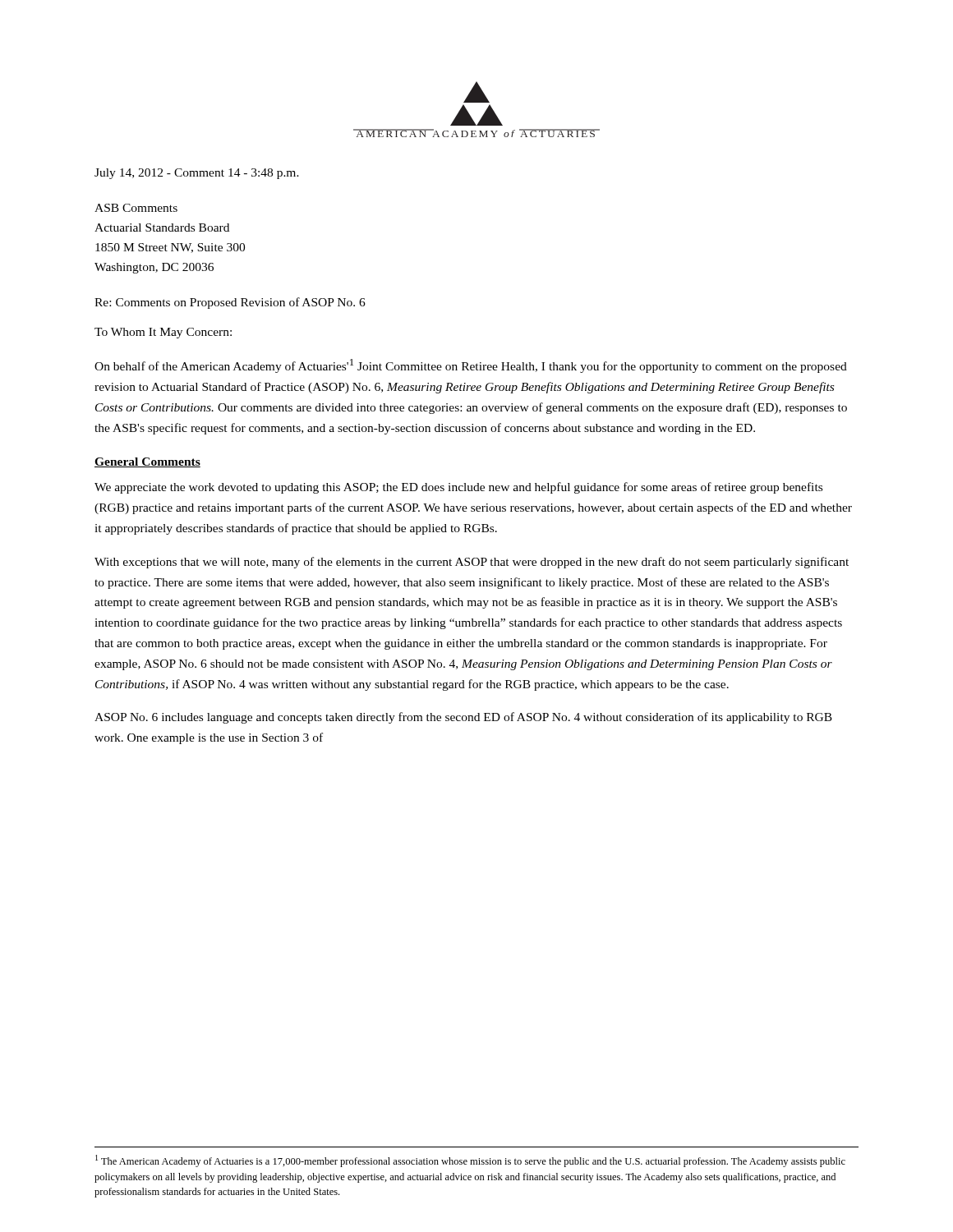Click the passage that begins "ASB Comments Actuarial"
This screenshot has height=1232, width=953.
pos(170,237)
